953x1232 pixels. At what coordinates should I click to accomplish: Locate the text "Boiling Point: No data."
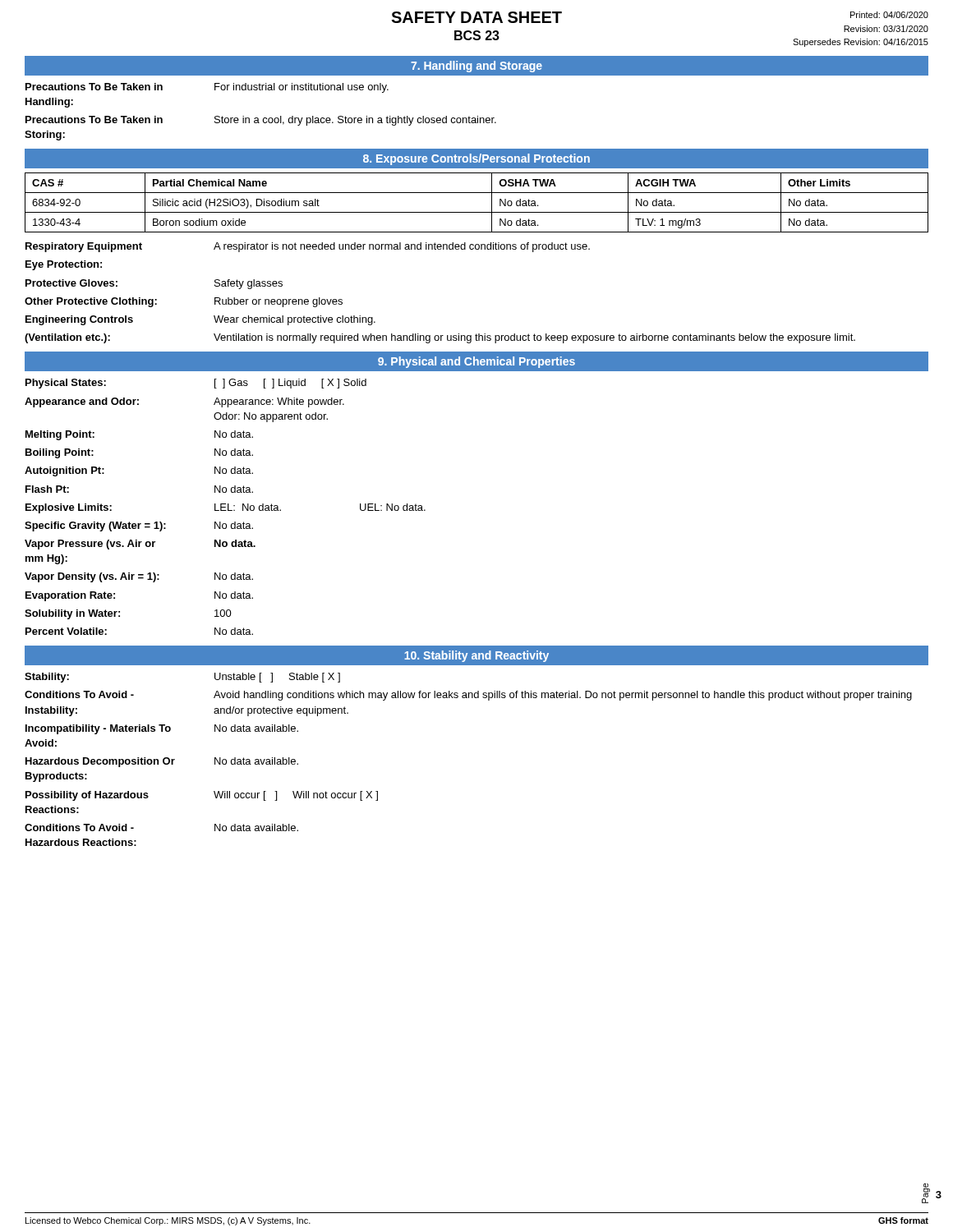(x=54, y=453)
